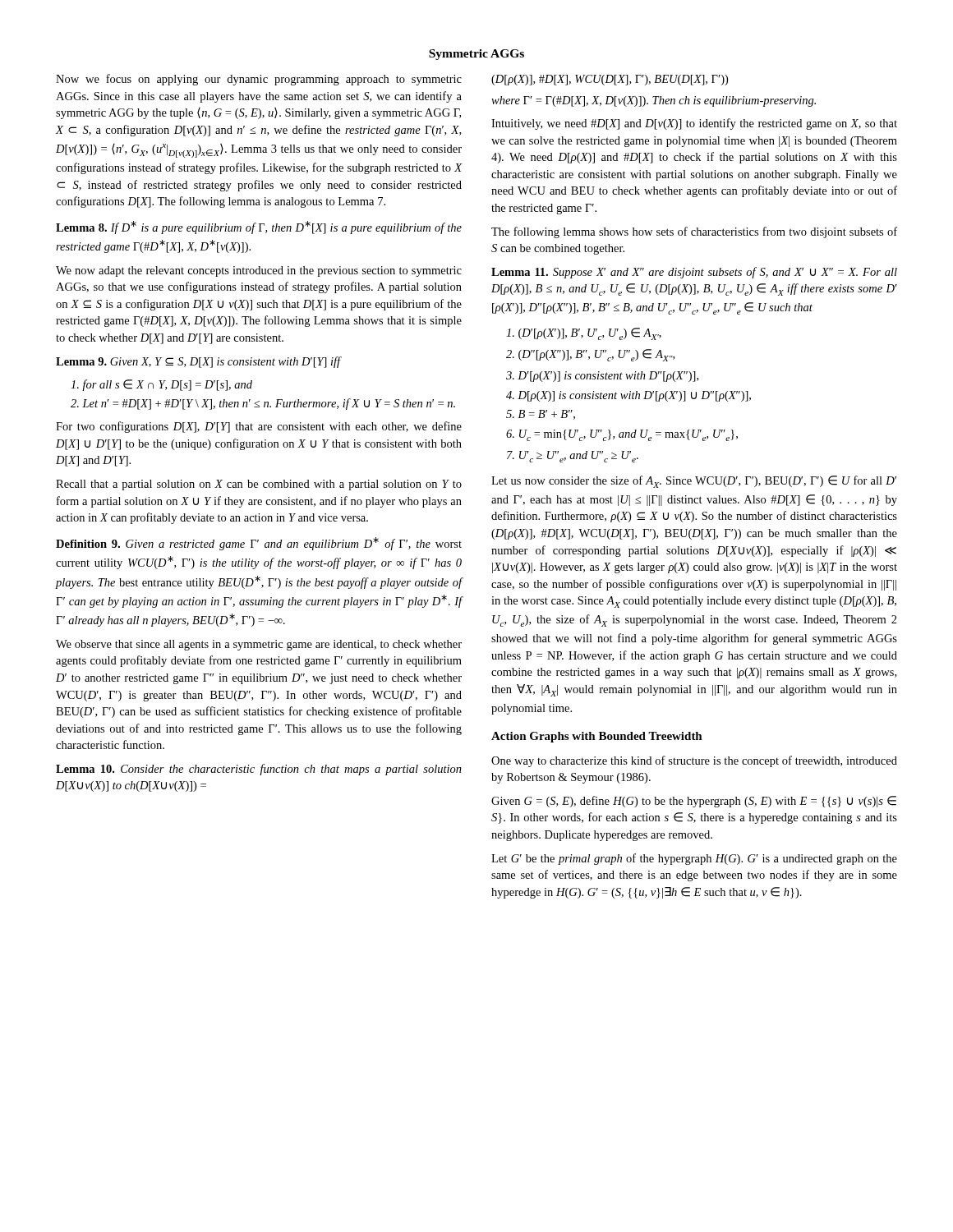Click on the section header containing "Action Graphs with Bounded Treewidth"

(597, 736)
